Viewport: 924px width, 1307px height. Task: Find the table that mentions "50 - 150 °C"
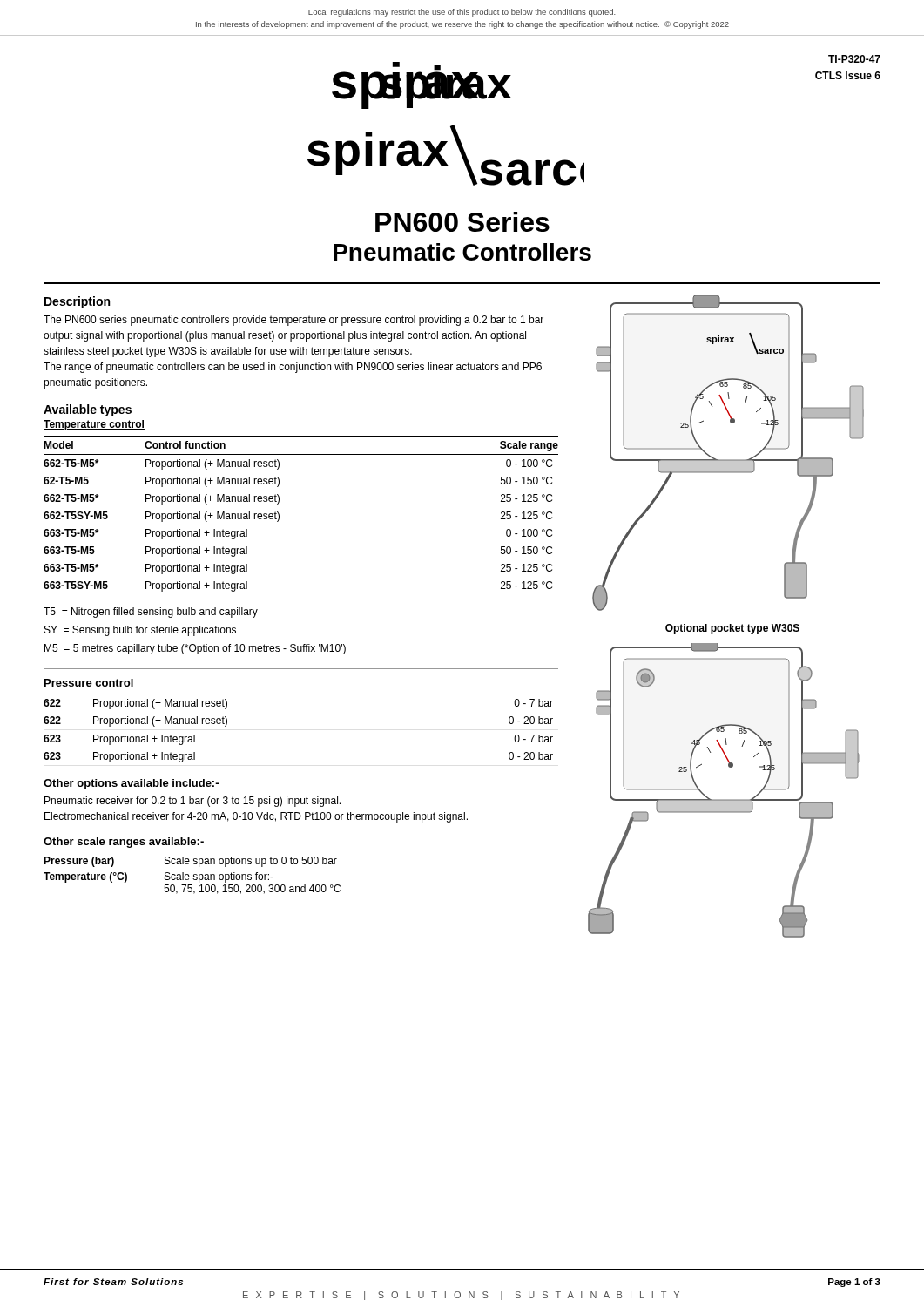[301, 515]
